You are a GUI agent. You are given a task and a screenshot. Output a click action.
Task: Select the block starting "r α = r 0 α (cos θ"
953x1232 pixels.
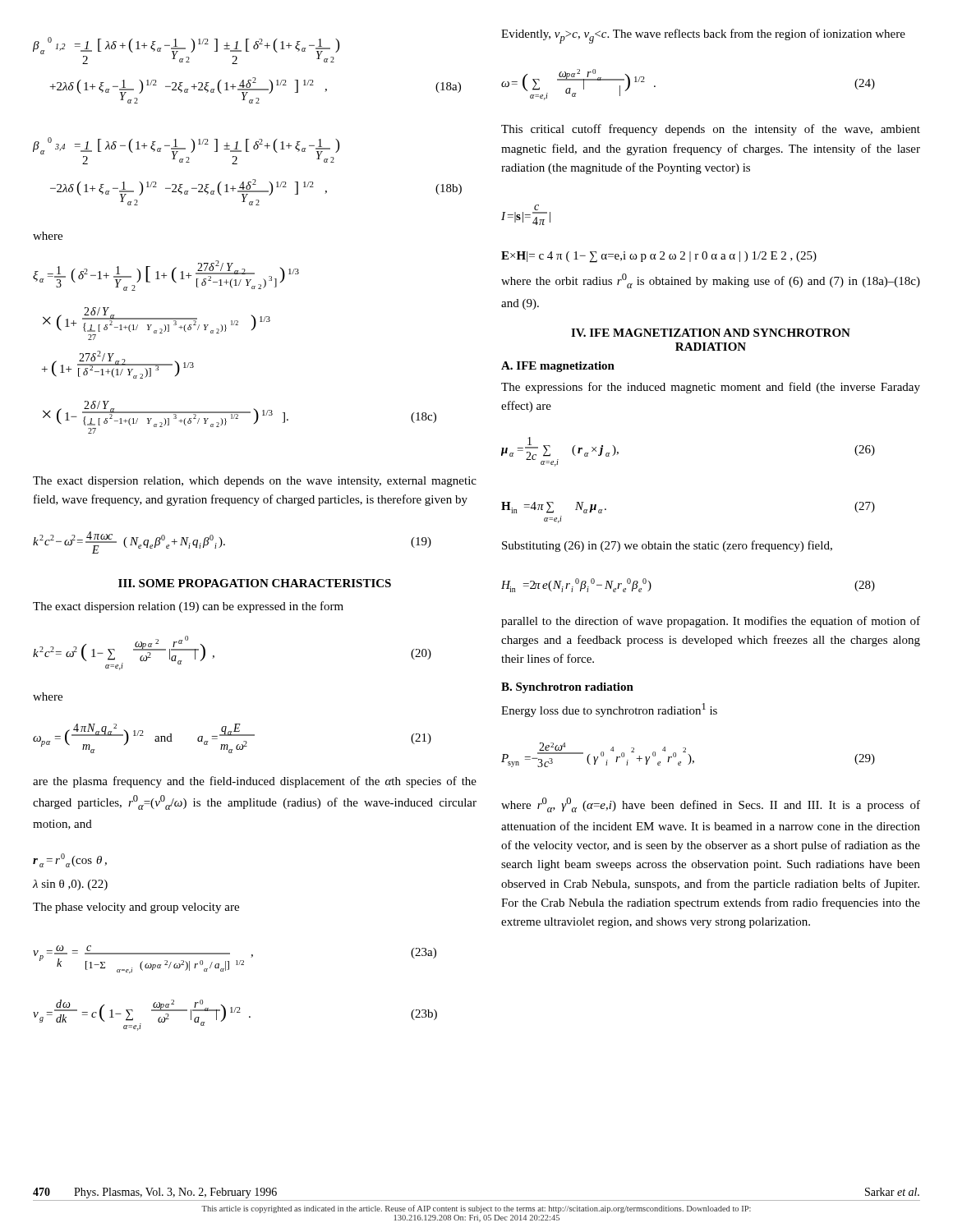[x=70, y=860]
